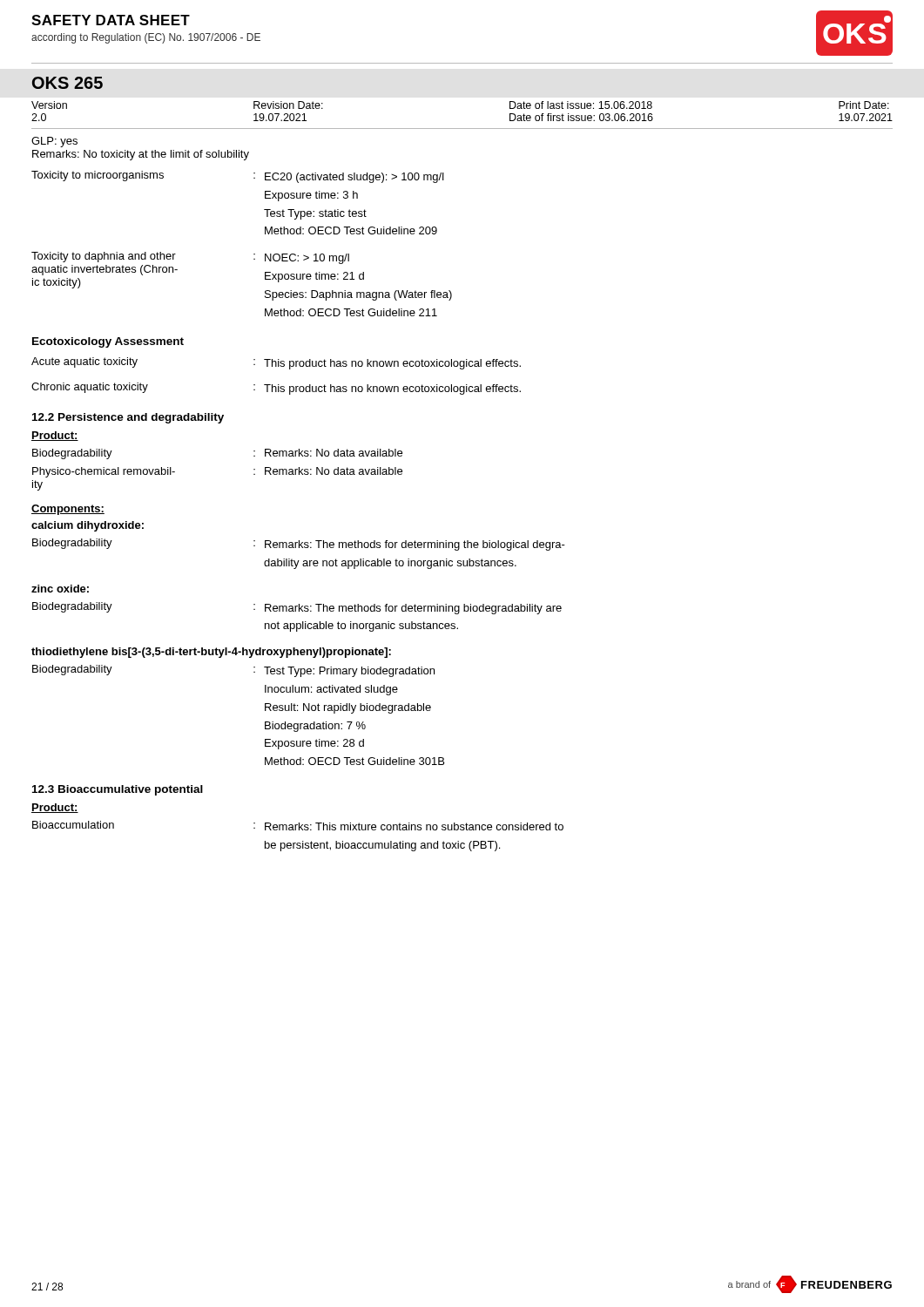Find the text block that reads "Biodegradability : Test Type: Primary biodegradation"
924x1307 pixels.
point(74,670)
